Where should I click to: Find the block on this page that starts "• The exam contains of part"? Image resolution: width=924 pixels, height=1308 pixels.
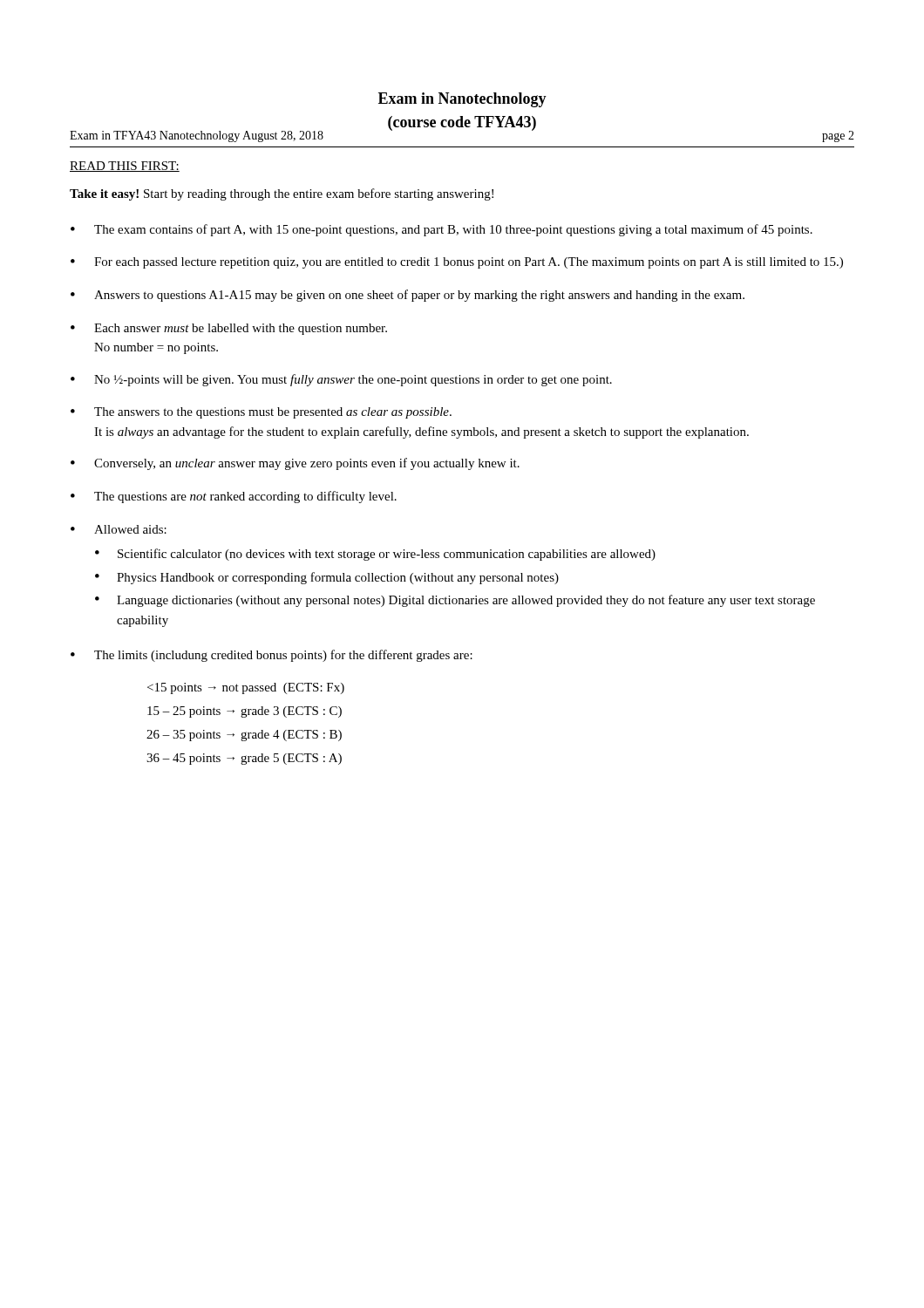point(462,230)
